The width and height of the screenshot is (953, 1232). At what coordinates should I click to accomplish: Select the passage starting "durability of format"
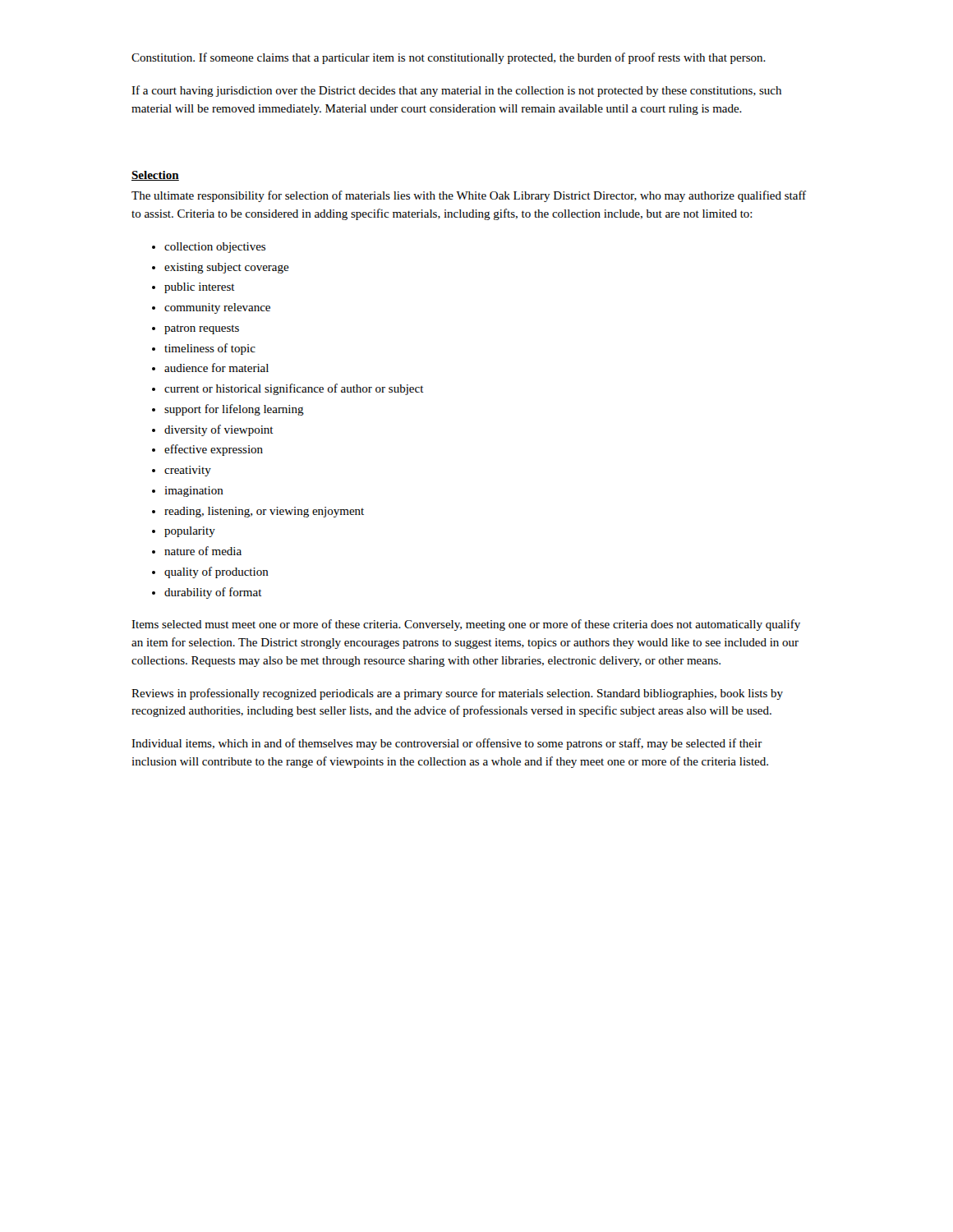tap(213, 592)
